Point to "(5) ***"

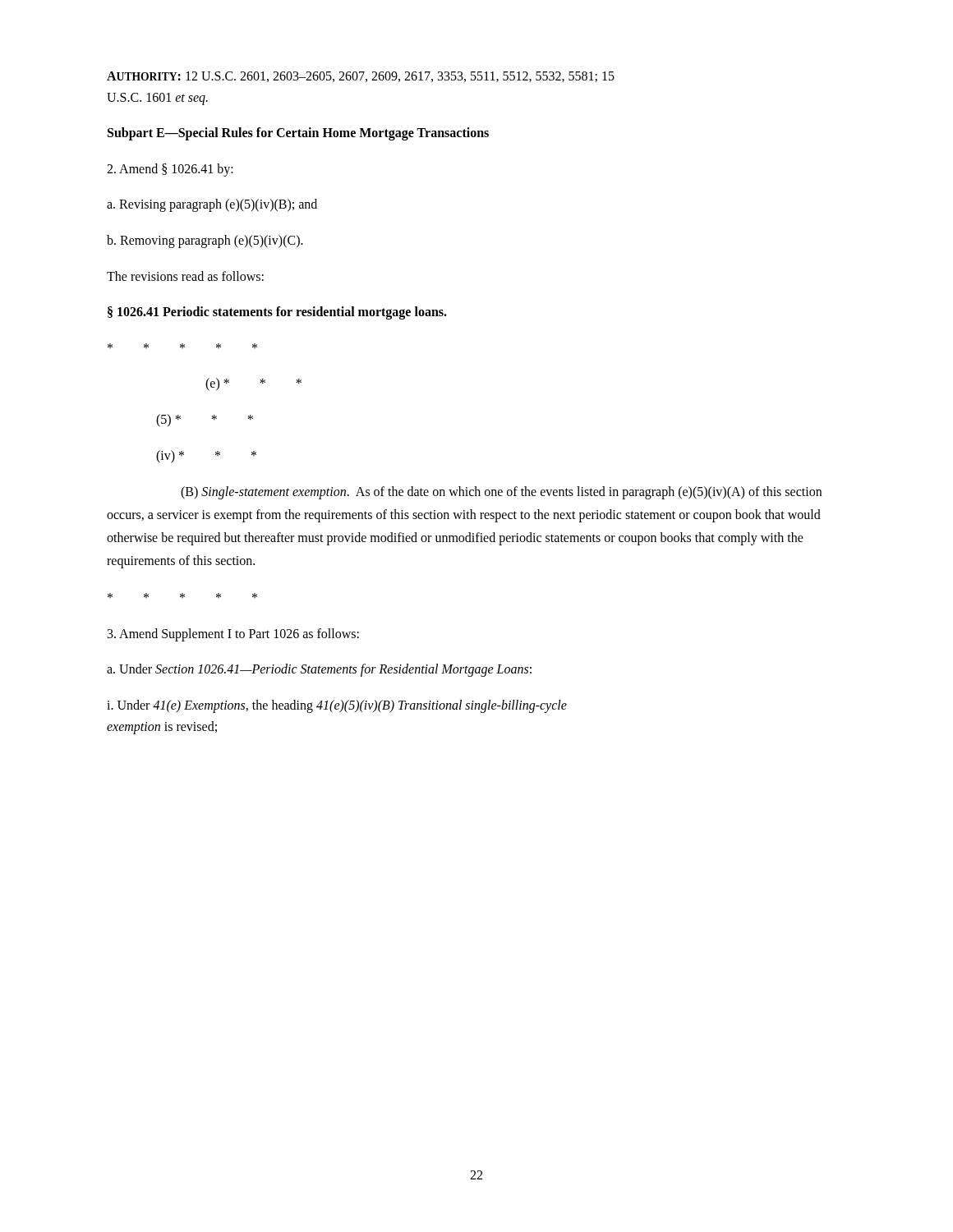tap(170, 420)
